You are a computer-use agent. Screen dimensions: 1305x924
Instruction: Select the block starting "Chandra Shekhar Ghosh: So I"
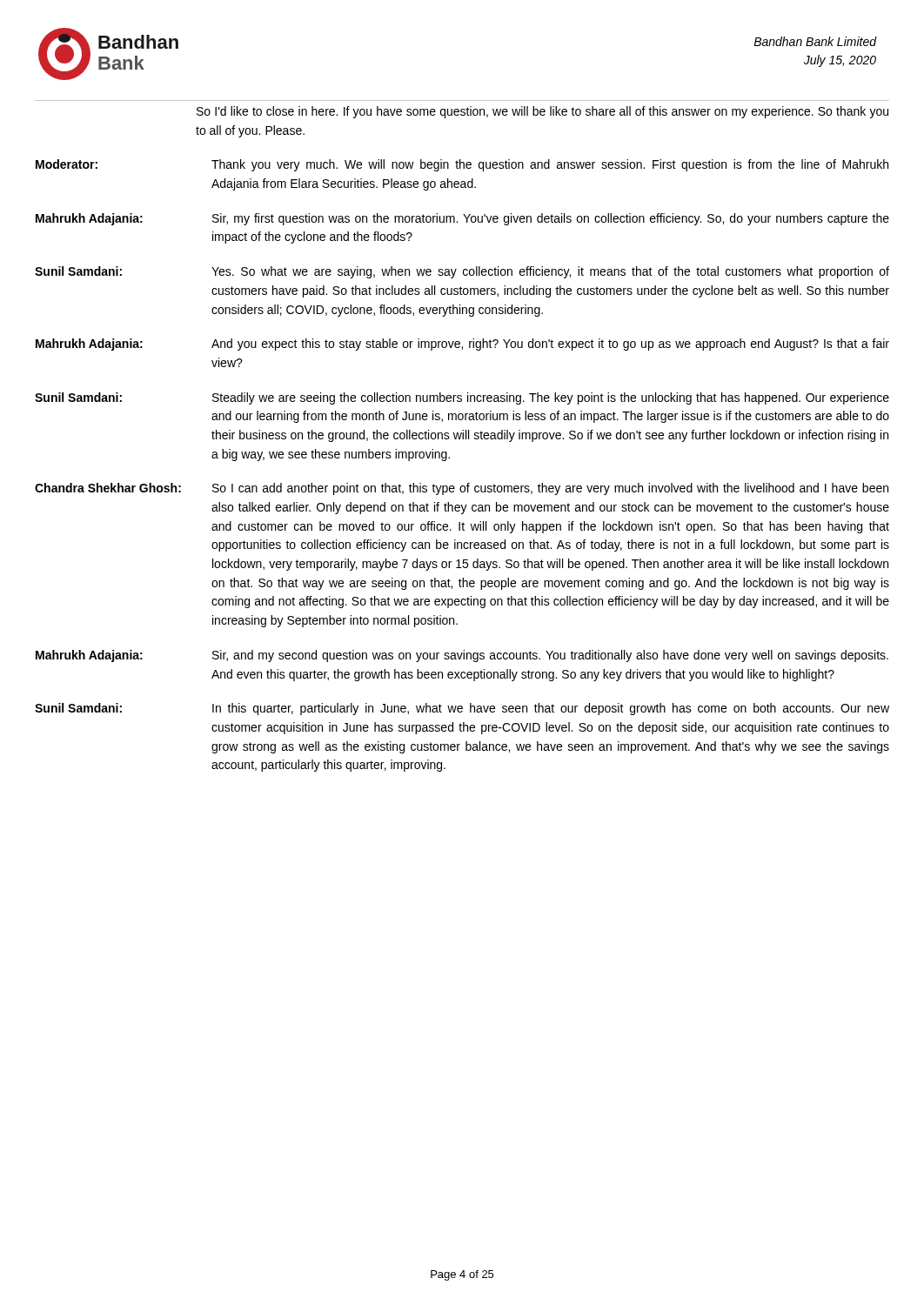[462, 555]
